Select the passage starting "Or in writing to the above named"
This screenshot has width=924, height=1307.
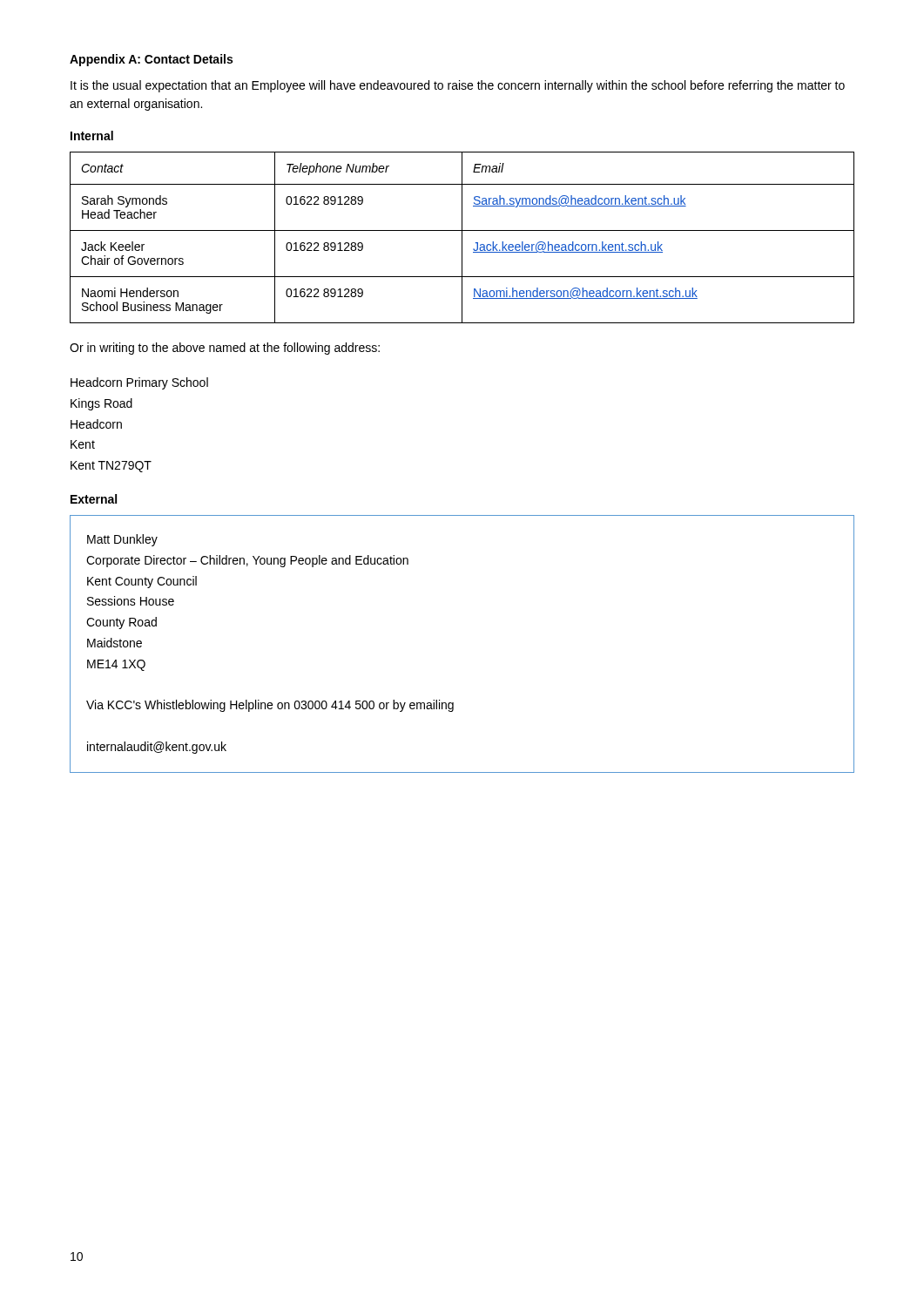225,348
